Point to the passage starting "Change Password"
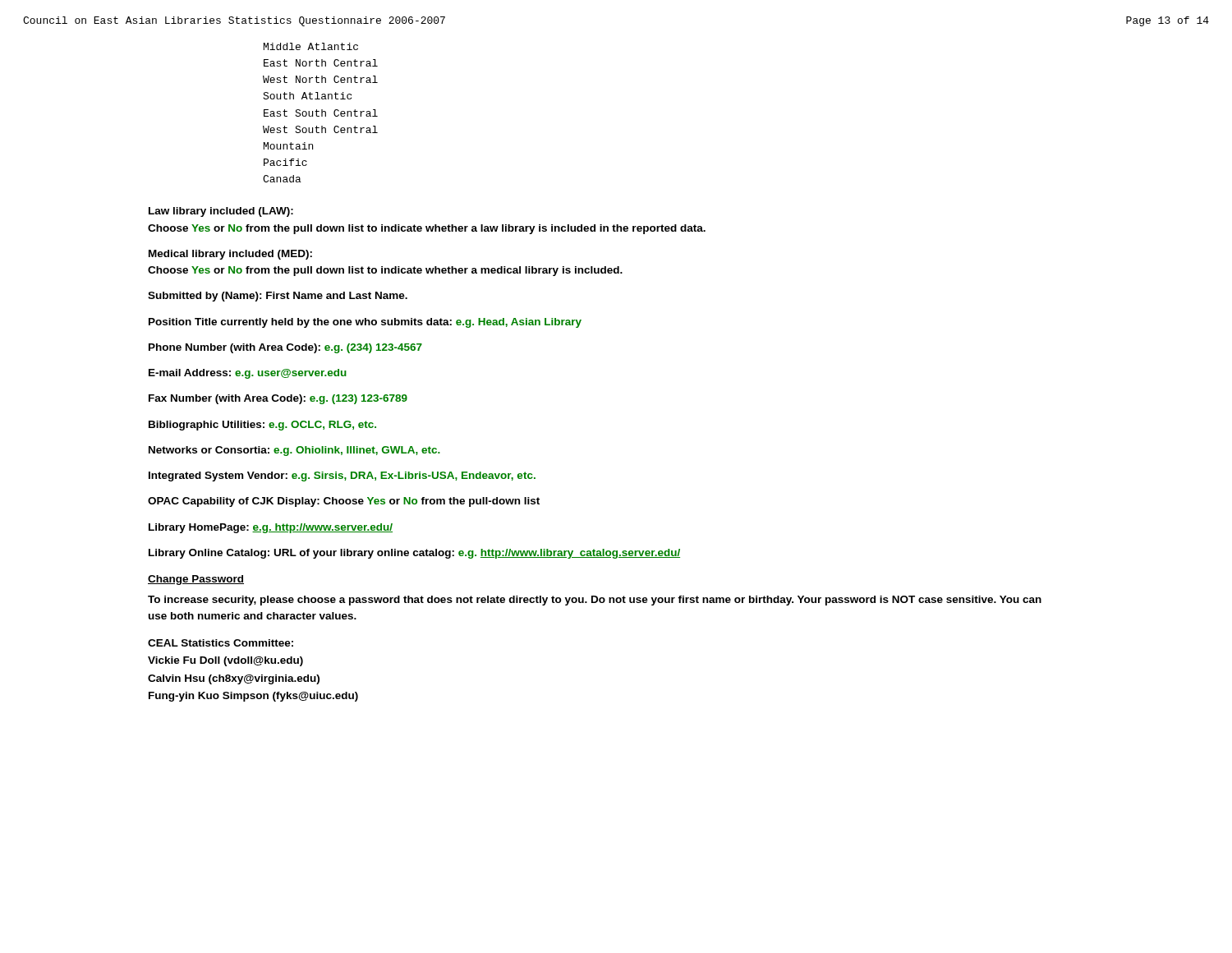1232x953 pixels. (196, 579)
